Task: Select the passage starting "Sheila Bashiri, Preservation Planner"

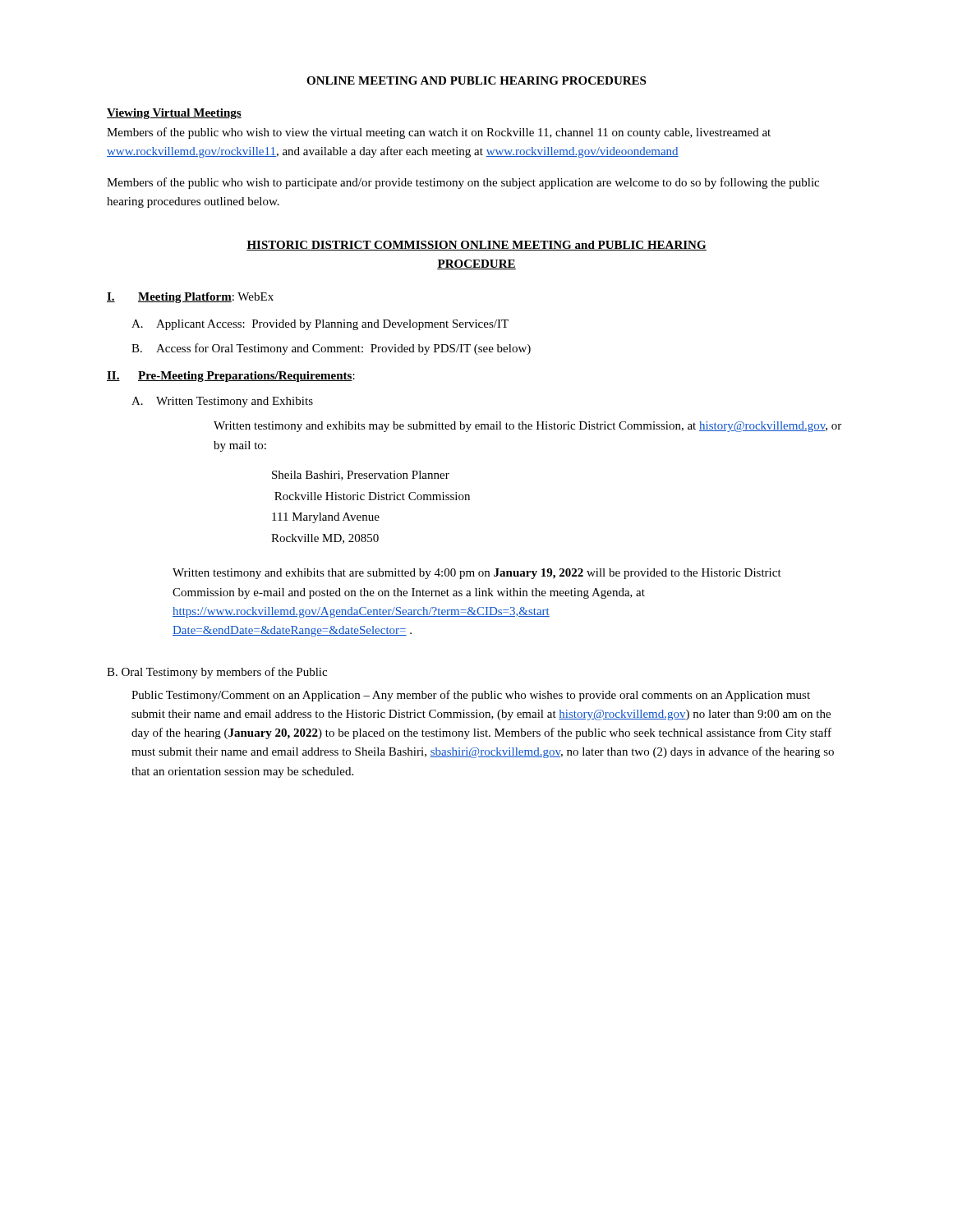Action: click(x=371, y=506)
